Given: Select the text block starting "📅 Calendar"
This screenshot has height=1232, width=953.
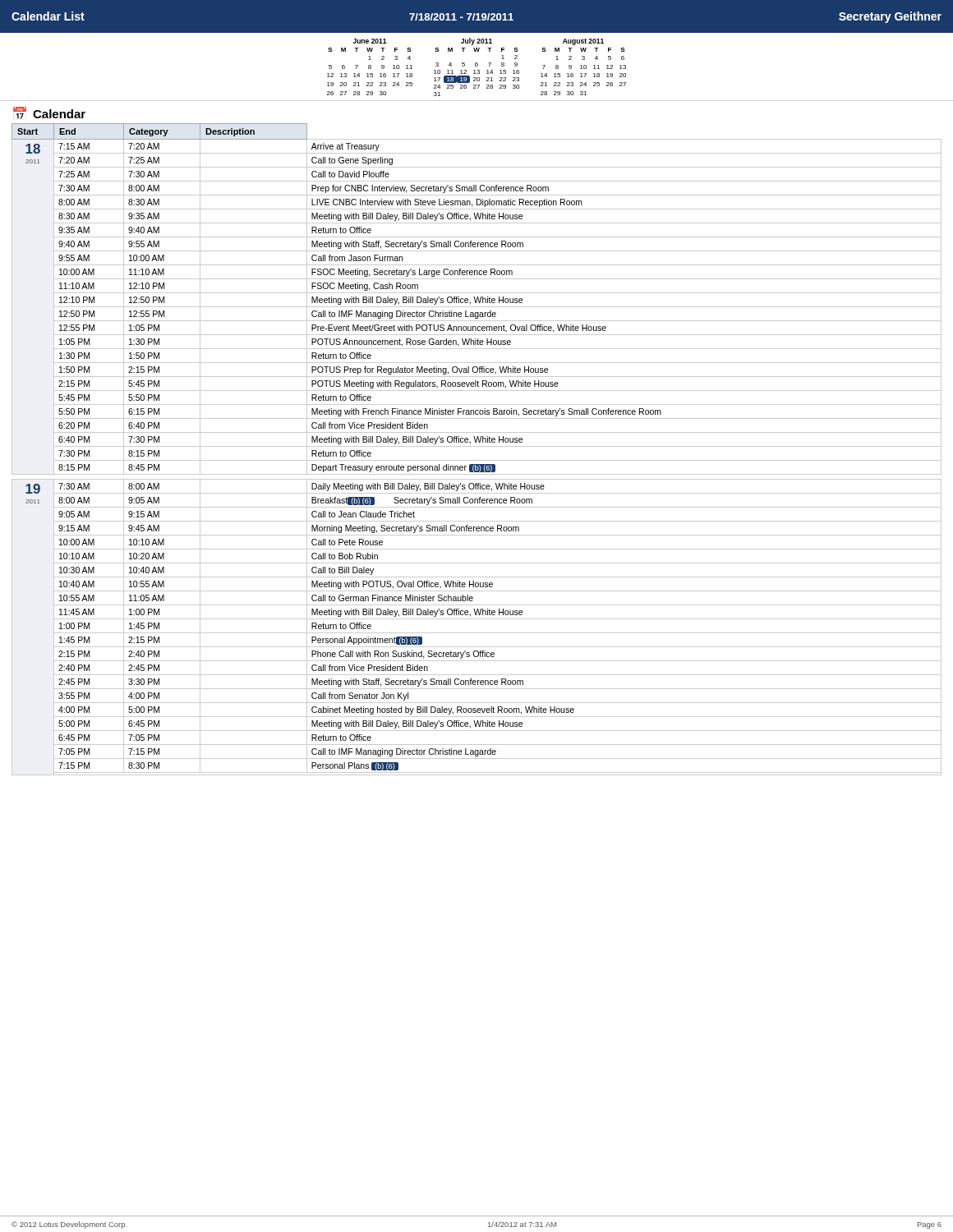Looking at the screenshot, I should [49, 114].
